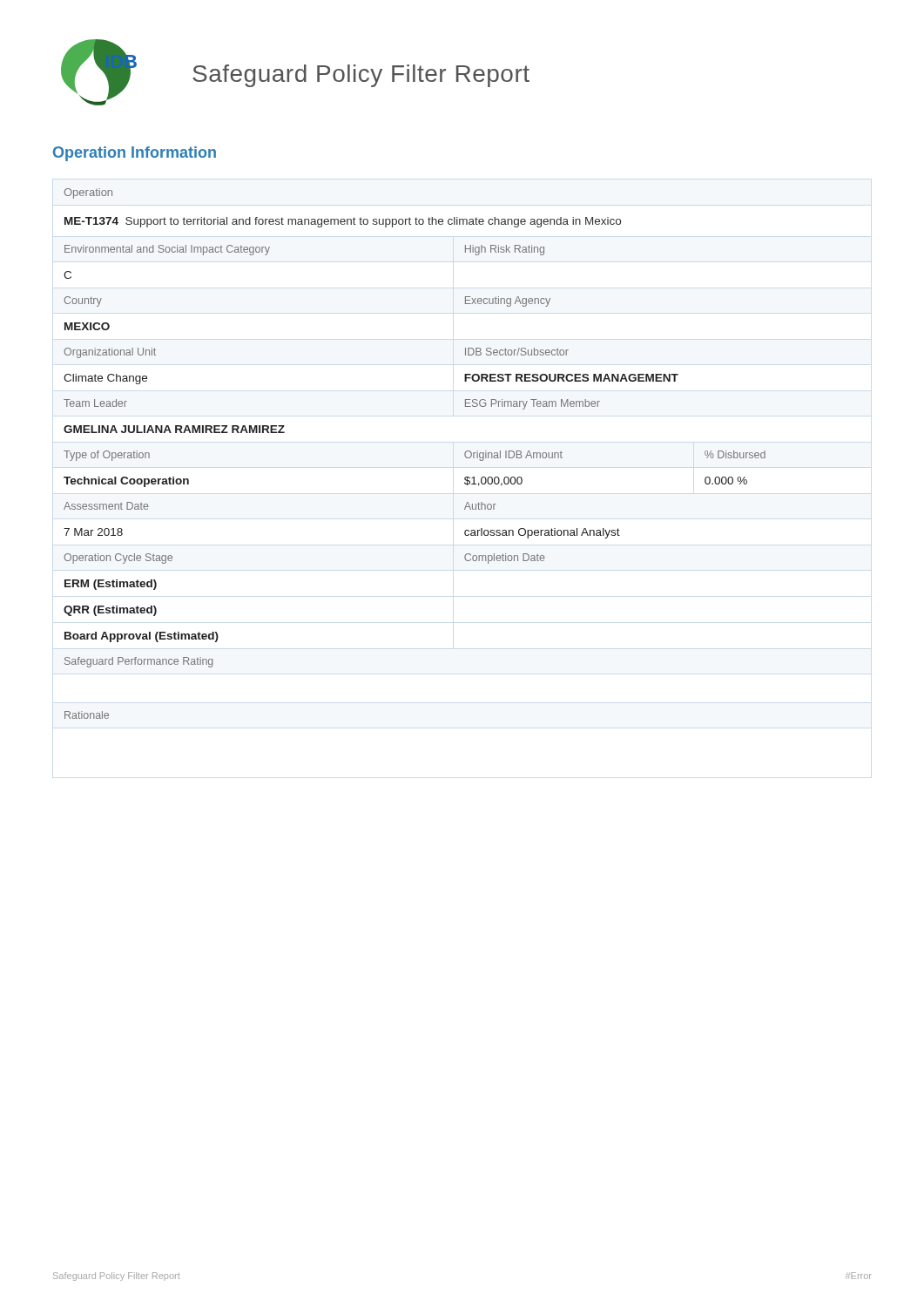Locate the table with the text "IDB Sector/Subsector"
The image size is (924, 1307).
pyautogui.click(x=462, y=478)
